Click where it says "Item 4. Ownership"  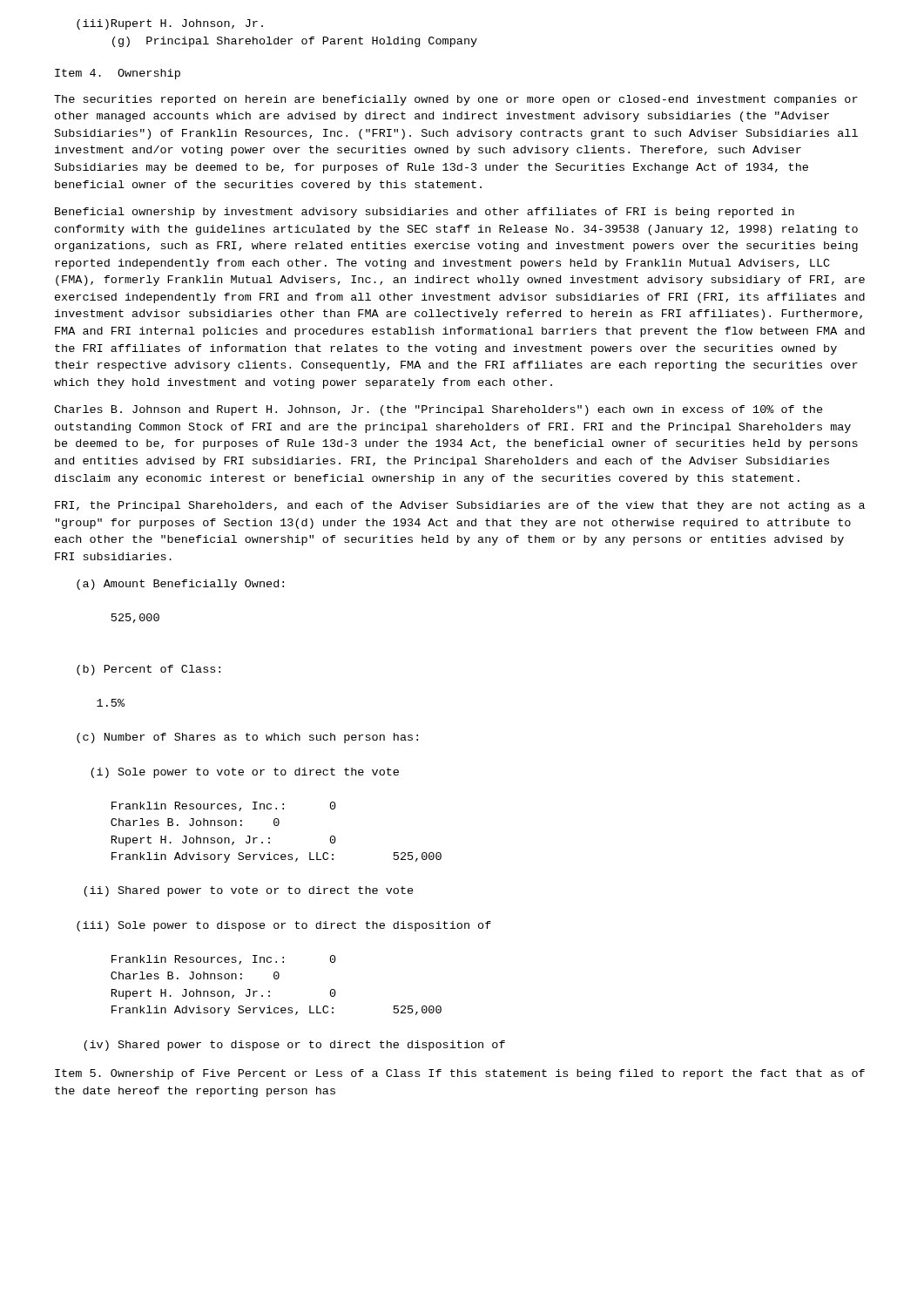(x=117, y=74)
